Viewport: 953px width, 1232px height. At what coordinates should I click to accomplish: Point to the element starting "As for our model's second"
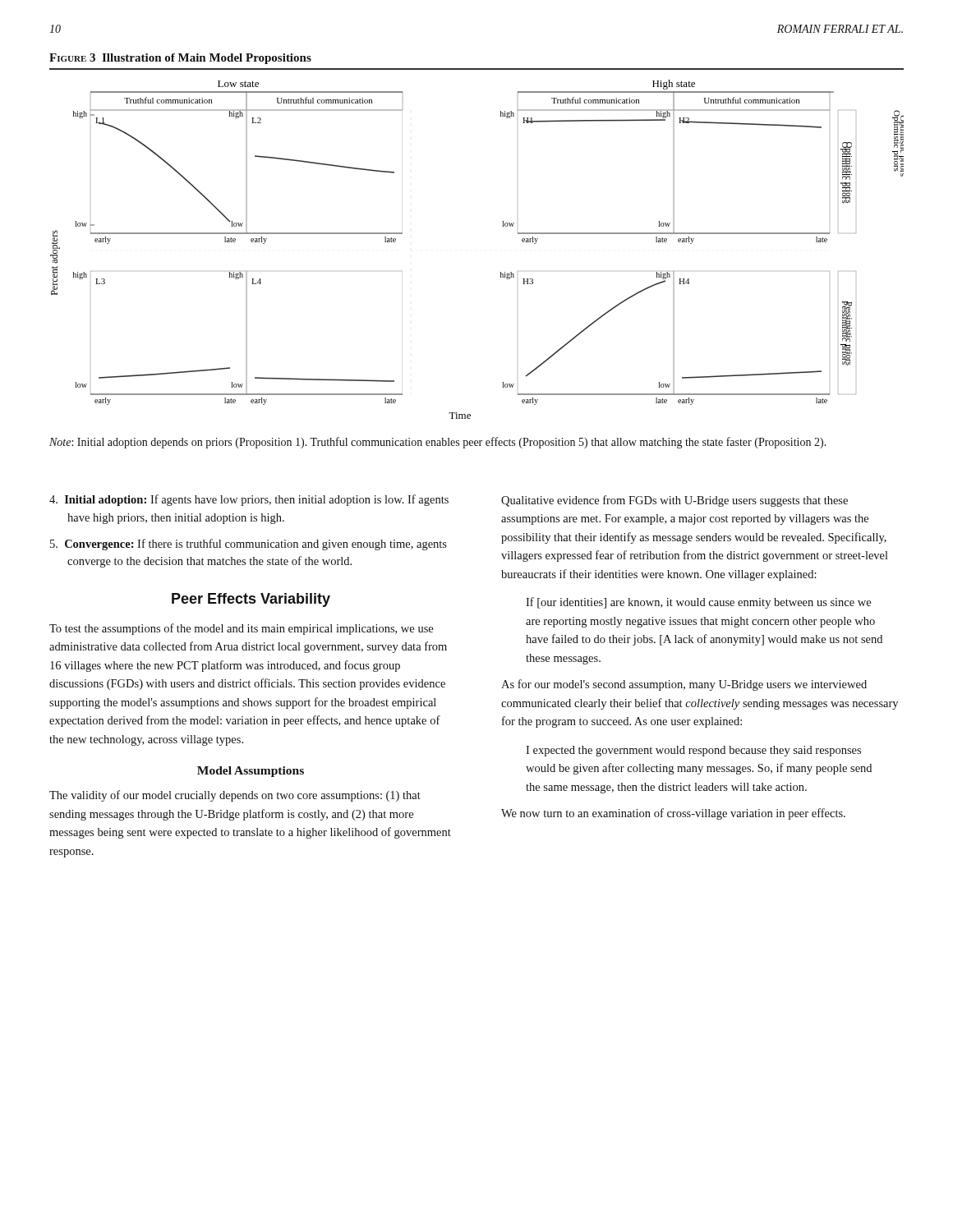[x=700, y=703]
